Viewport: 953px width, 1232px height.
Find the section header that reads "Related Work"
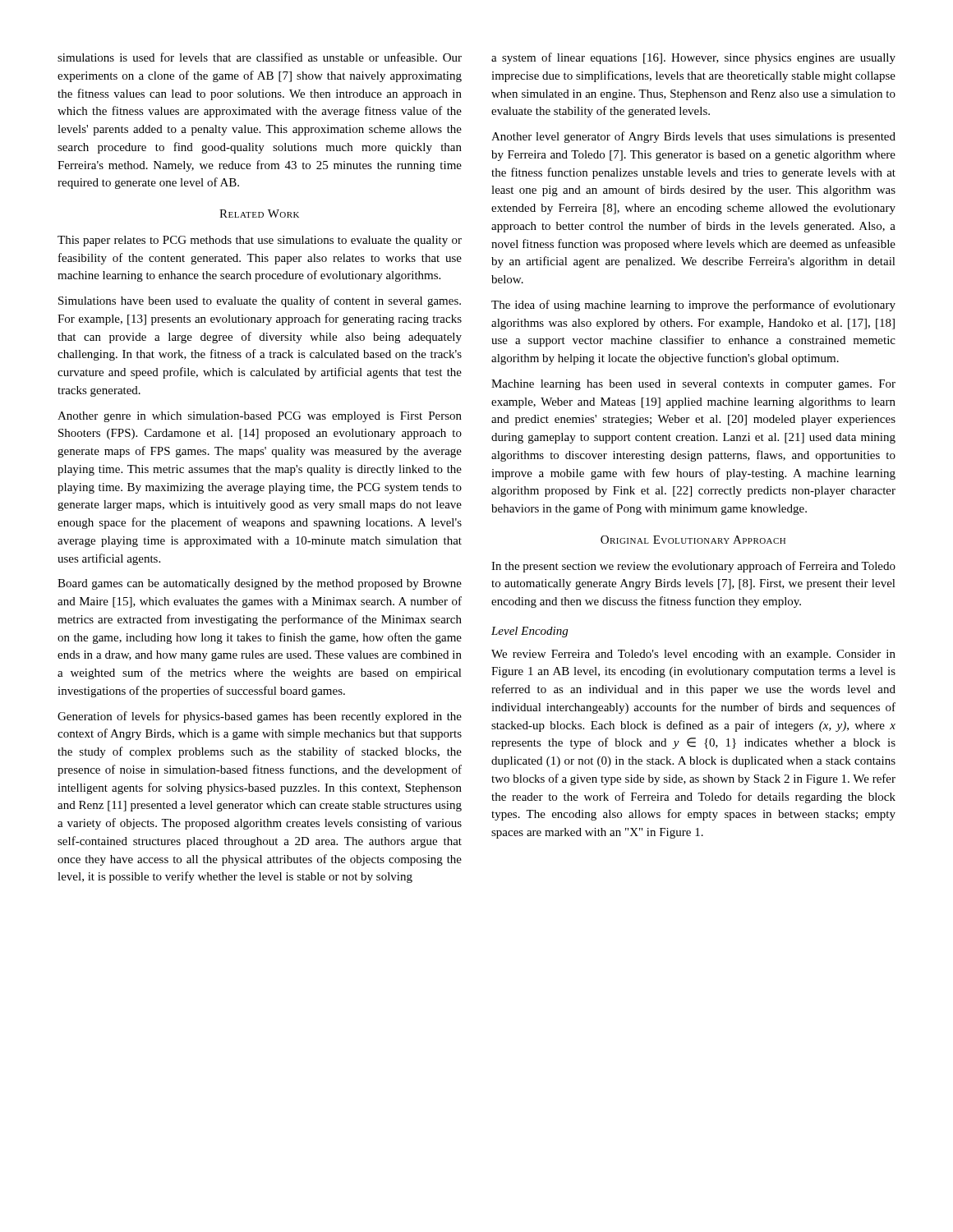(260, 214)
